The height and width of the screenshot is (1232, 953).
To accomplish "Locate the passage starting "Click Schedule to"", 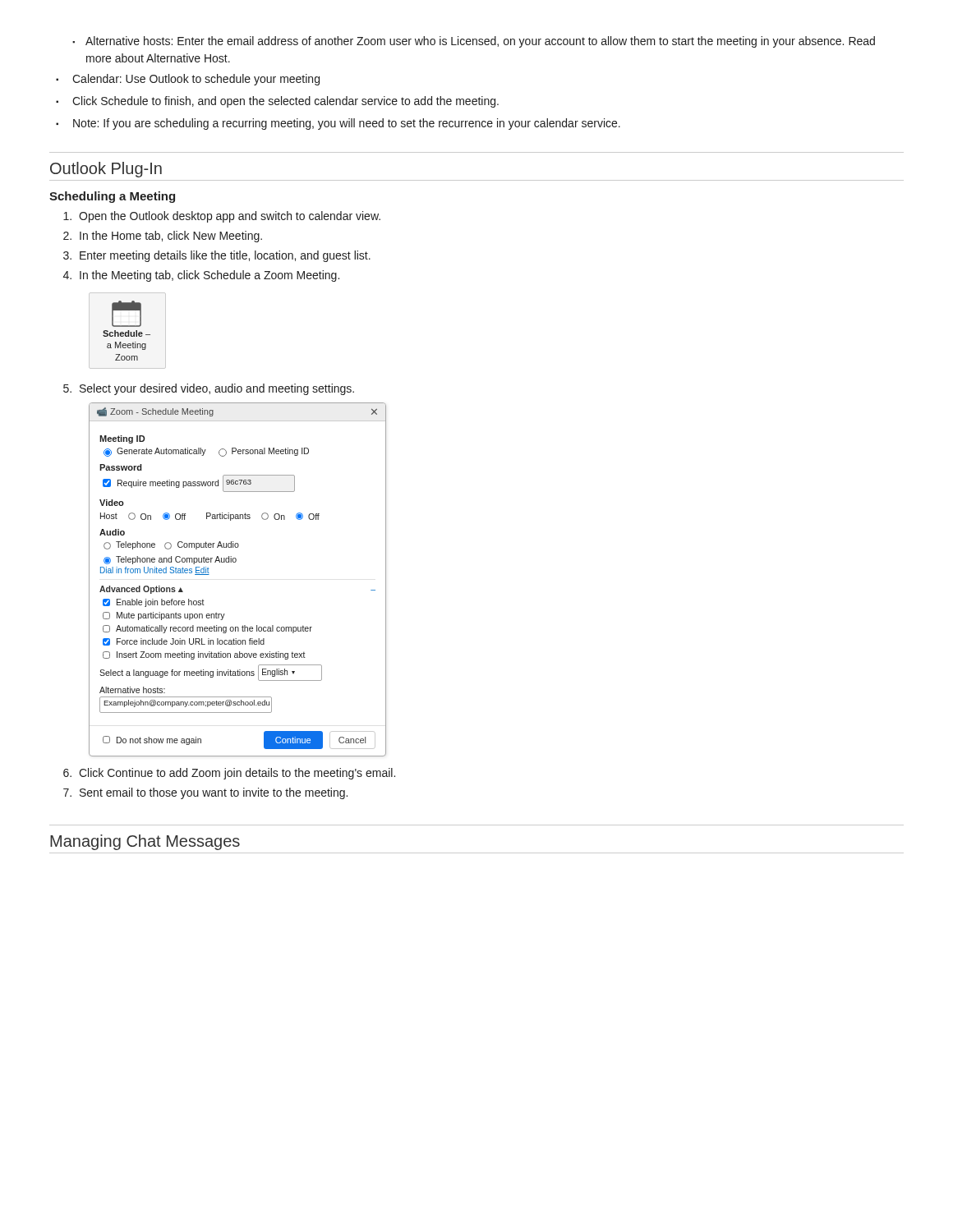I will [476, 101].
